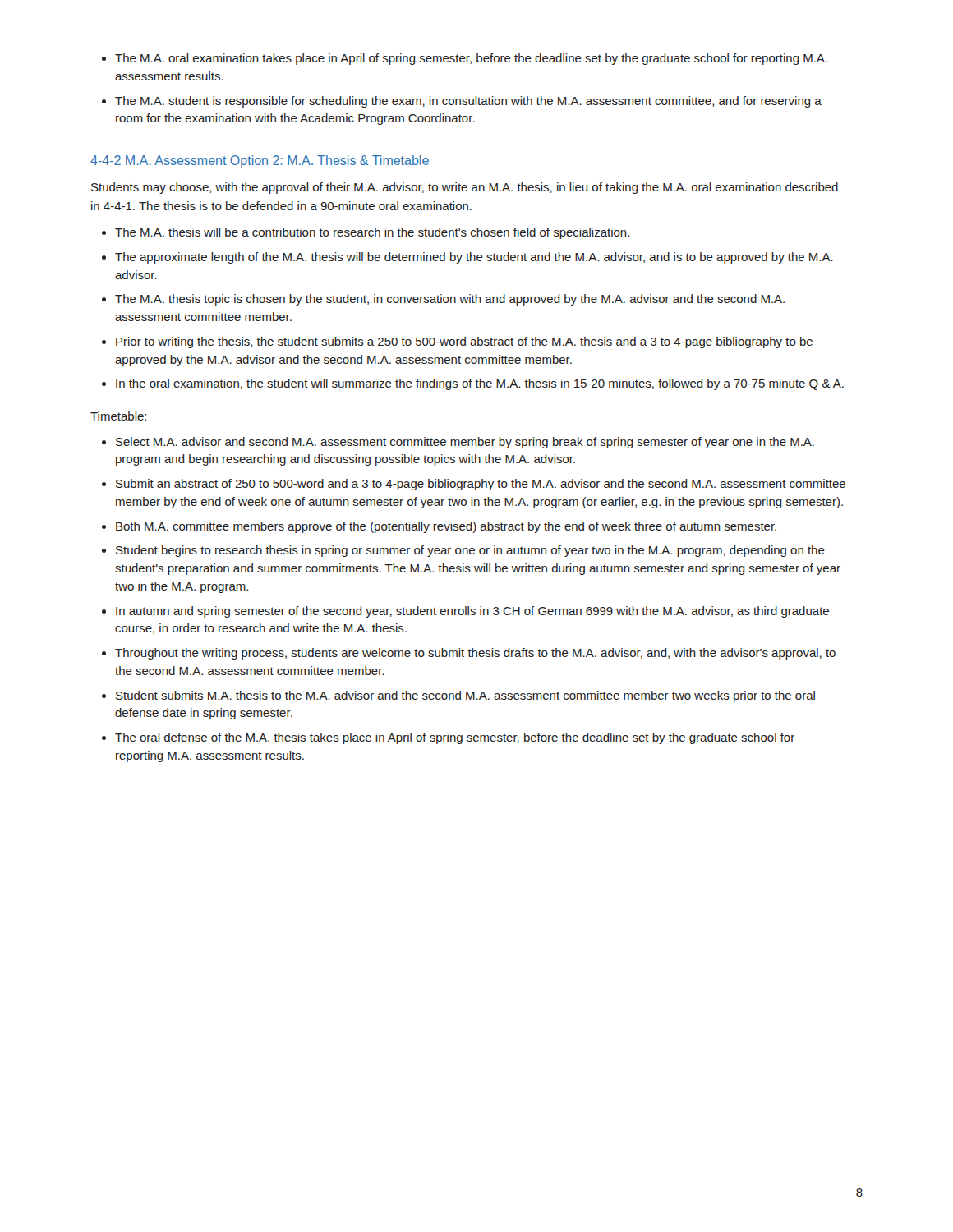Find the block on this page that starts "The M.A. oral"

click(481, 67)
